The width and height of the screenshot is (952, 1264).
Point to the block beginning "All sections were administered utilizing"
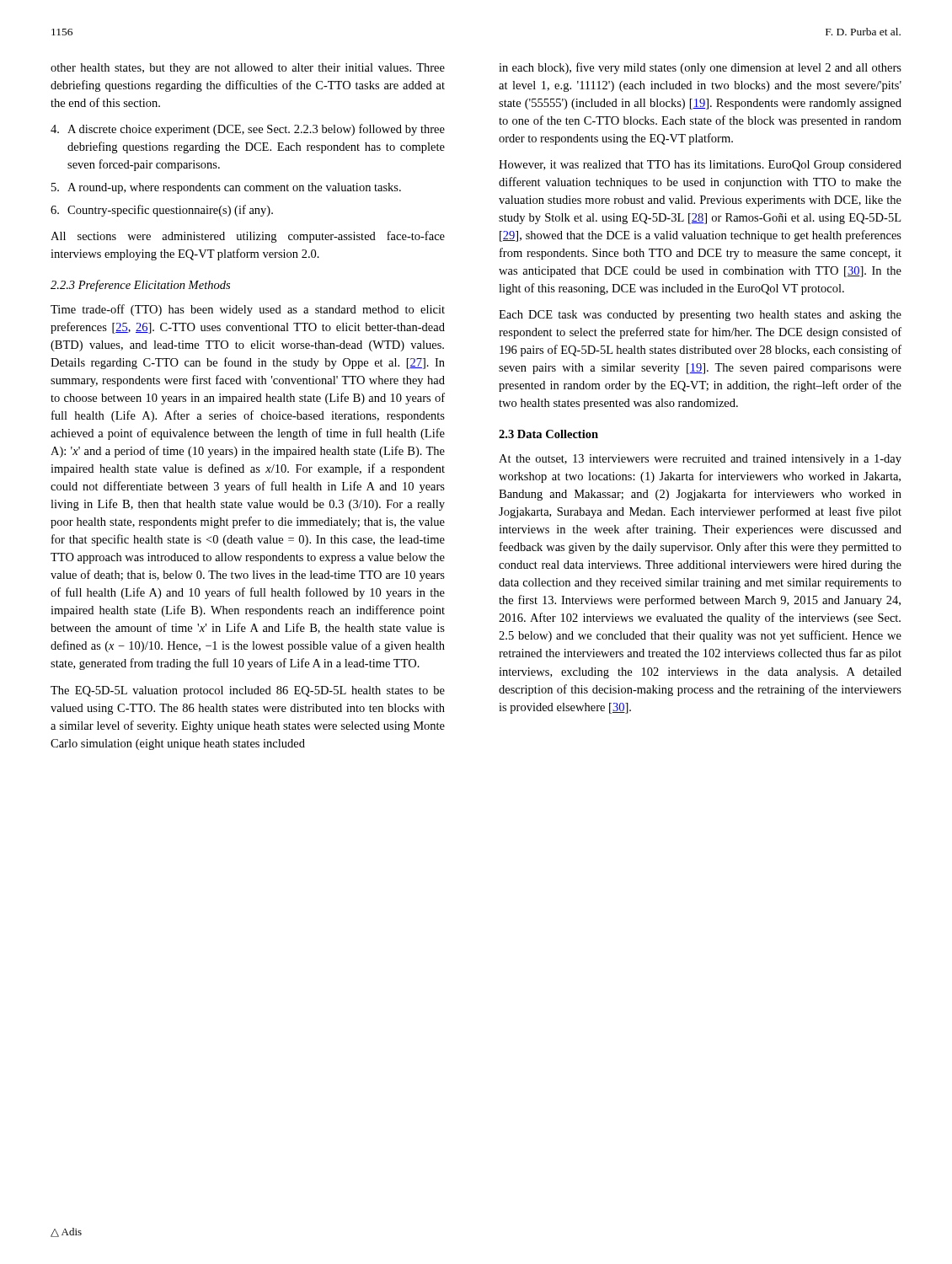tap(248, 245)
